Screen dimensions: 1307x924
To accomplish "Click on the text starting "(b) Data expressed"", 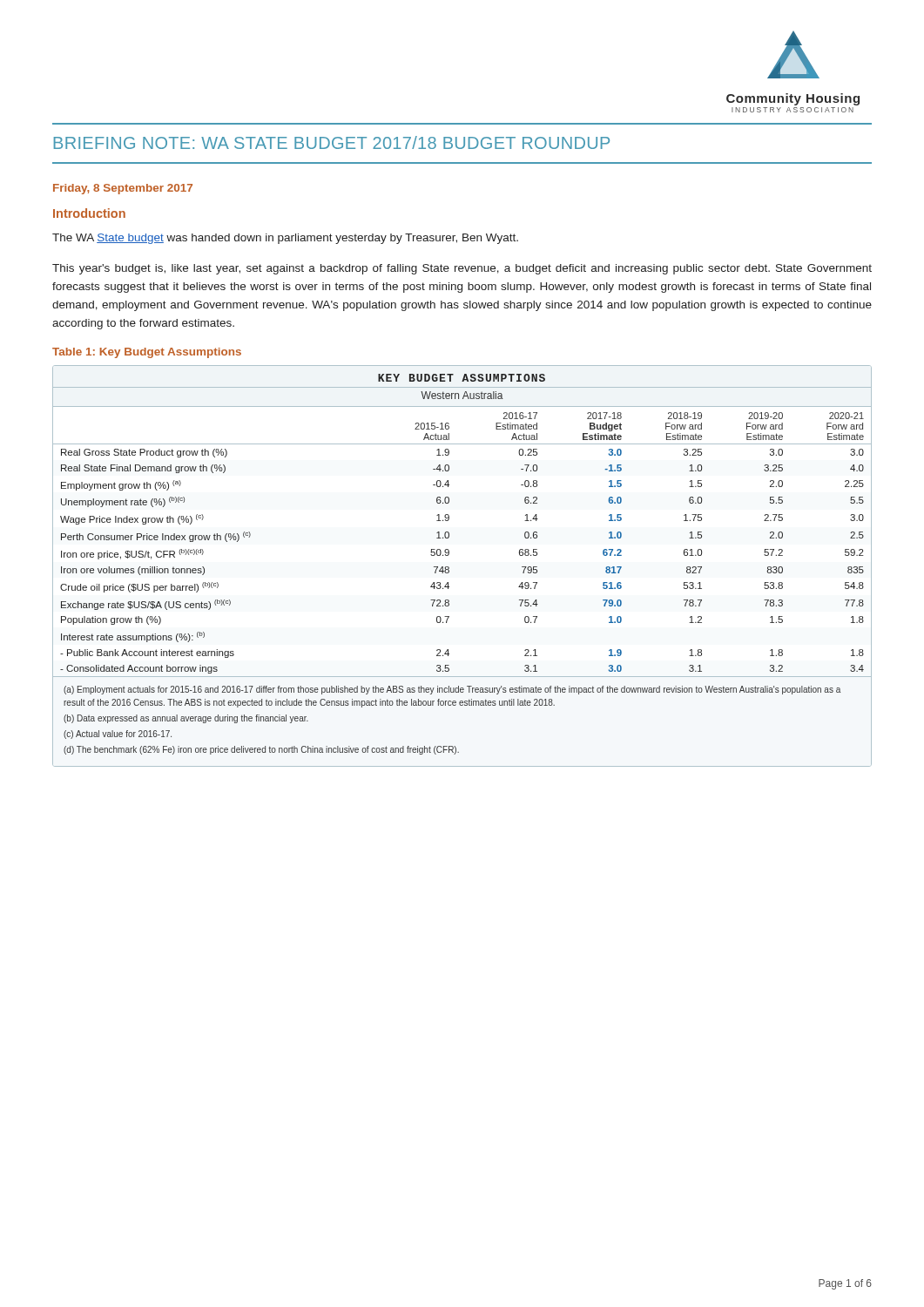I will (x=186, y=719).
